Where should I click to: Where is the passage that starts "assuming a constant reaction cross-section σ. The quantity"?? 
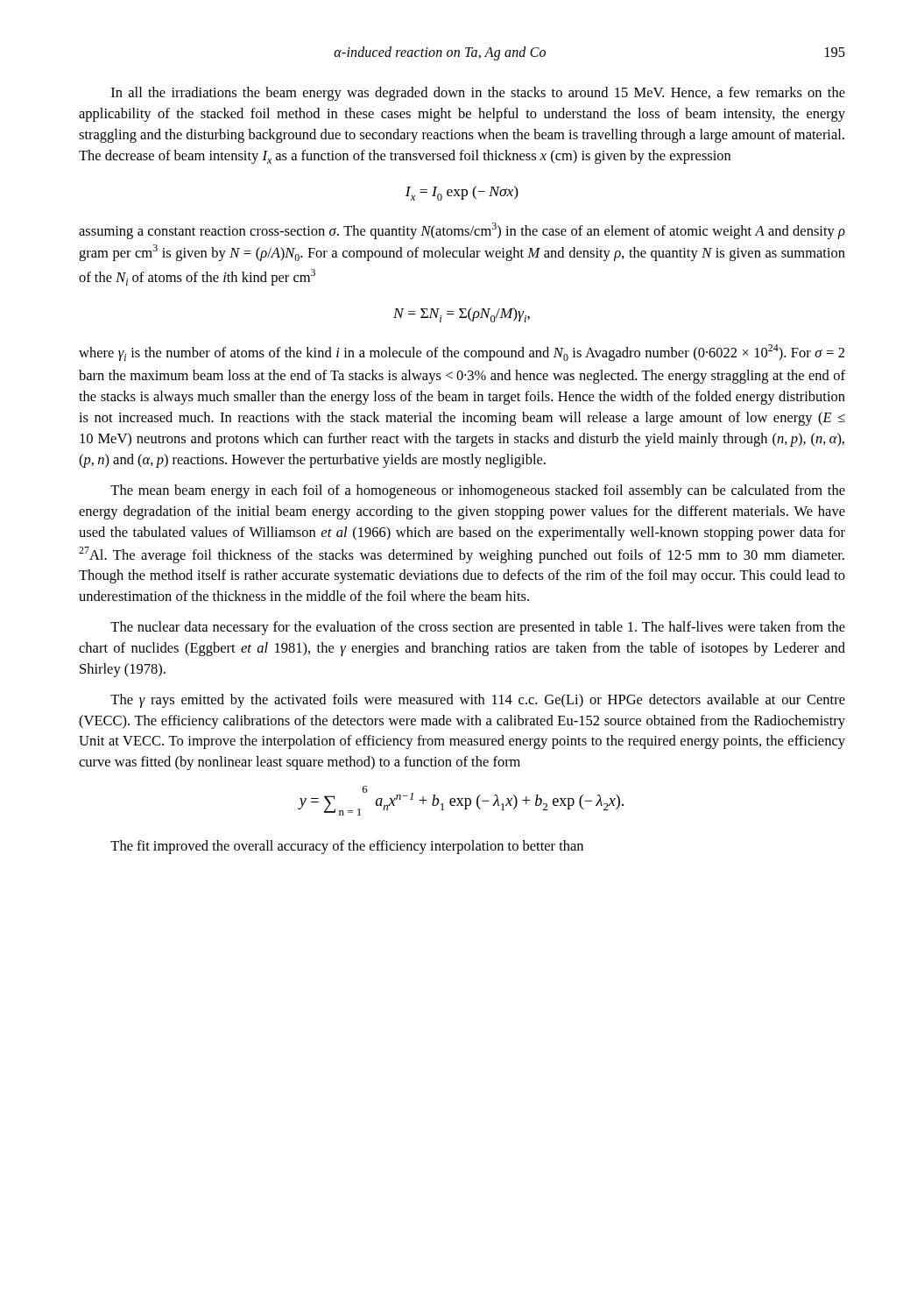point(462,255)
